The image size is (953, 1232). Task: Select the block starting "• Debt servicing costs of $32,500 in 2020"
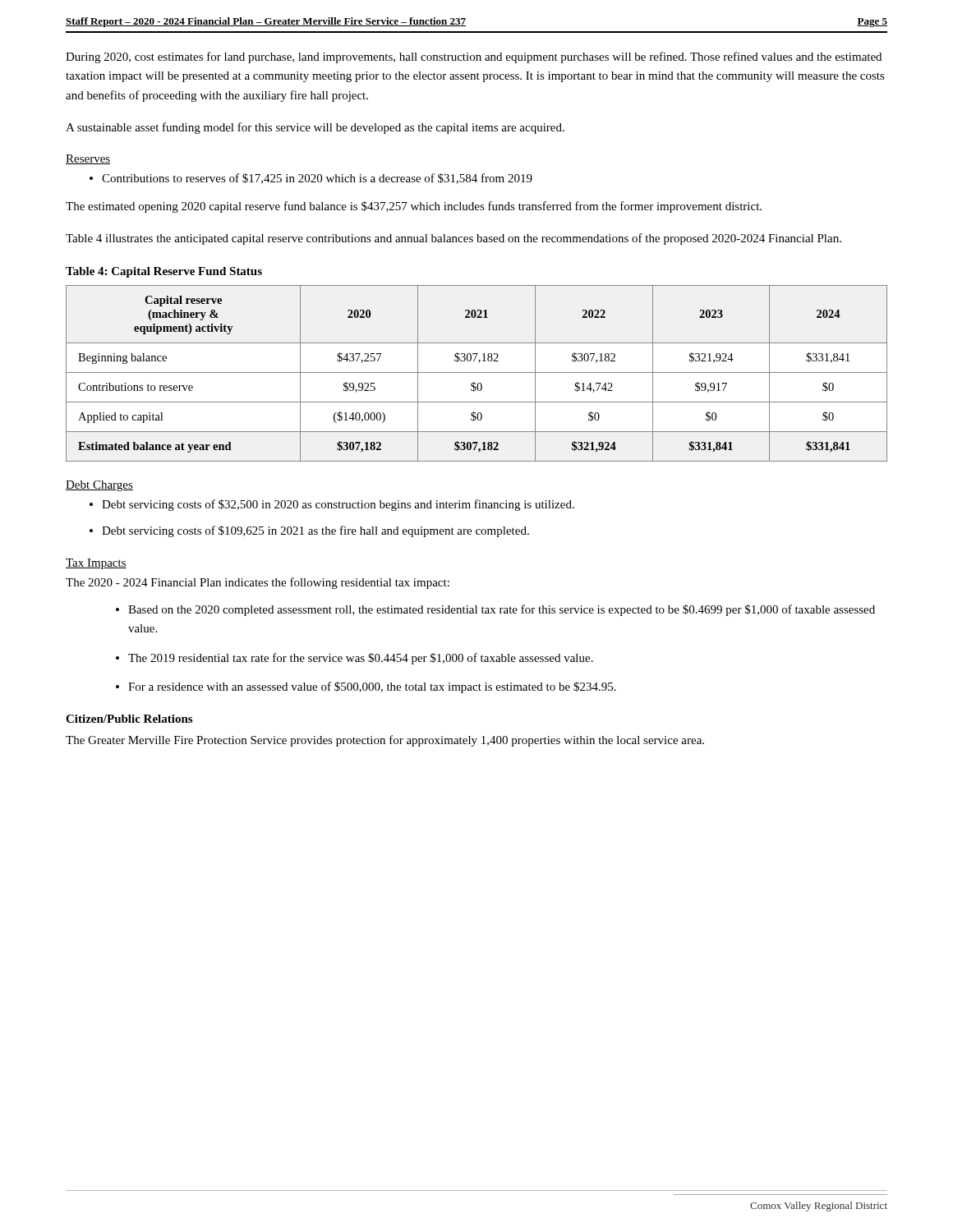click(x=332, y=505)
